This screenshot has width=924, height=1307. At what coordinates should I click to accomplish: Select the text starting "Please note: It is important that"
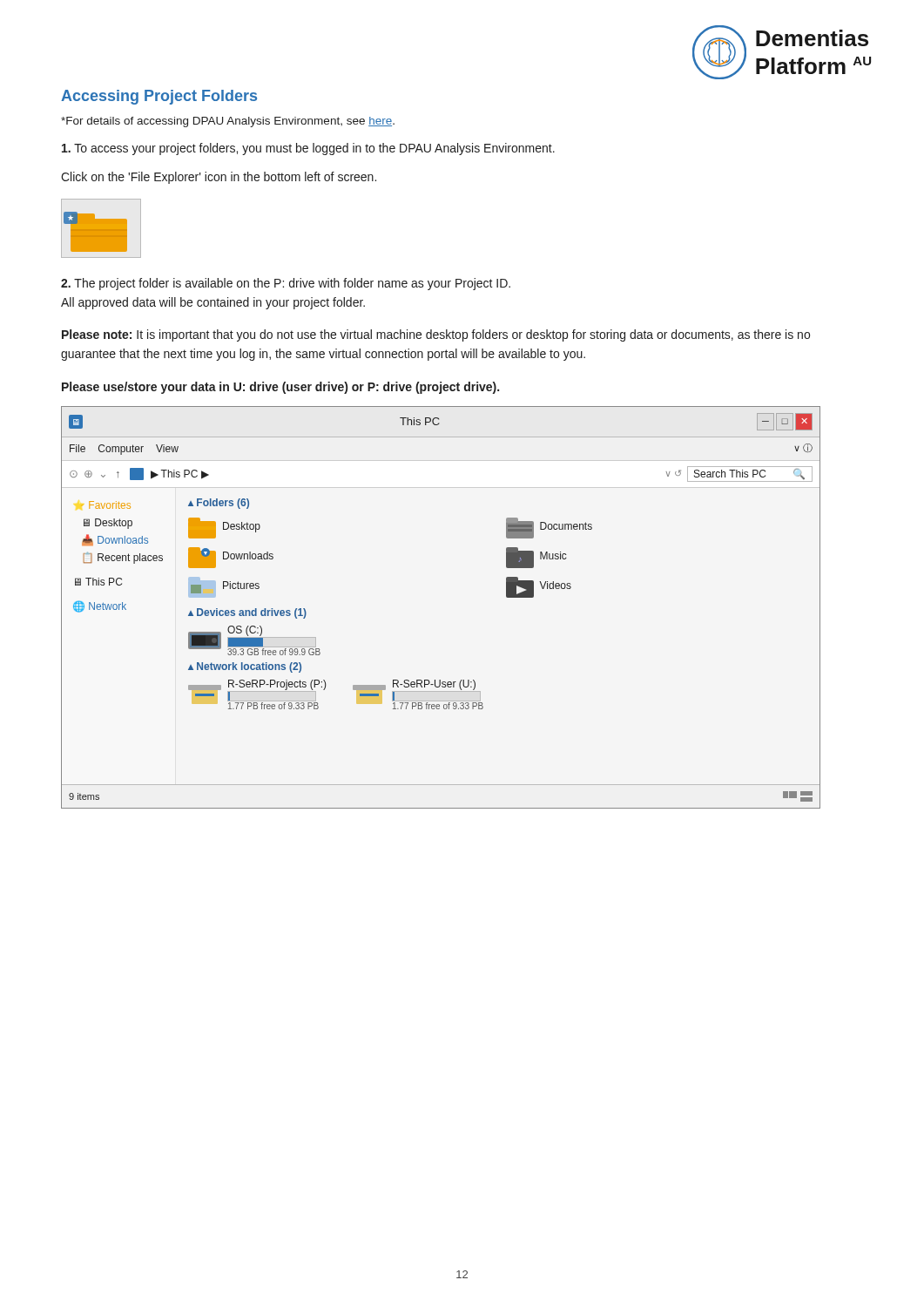coord(462,344)
